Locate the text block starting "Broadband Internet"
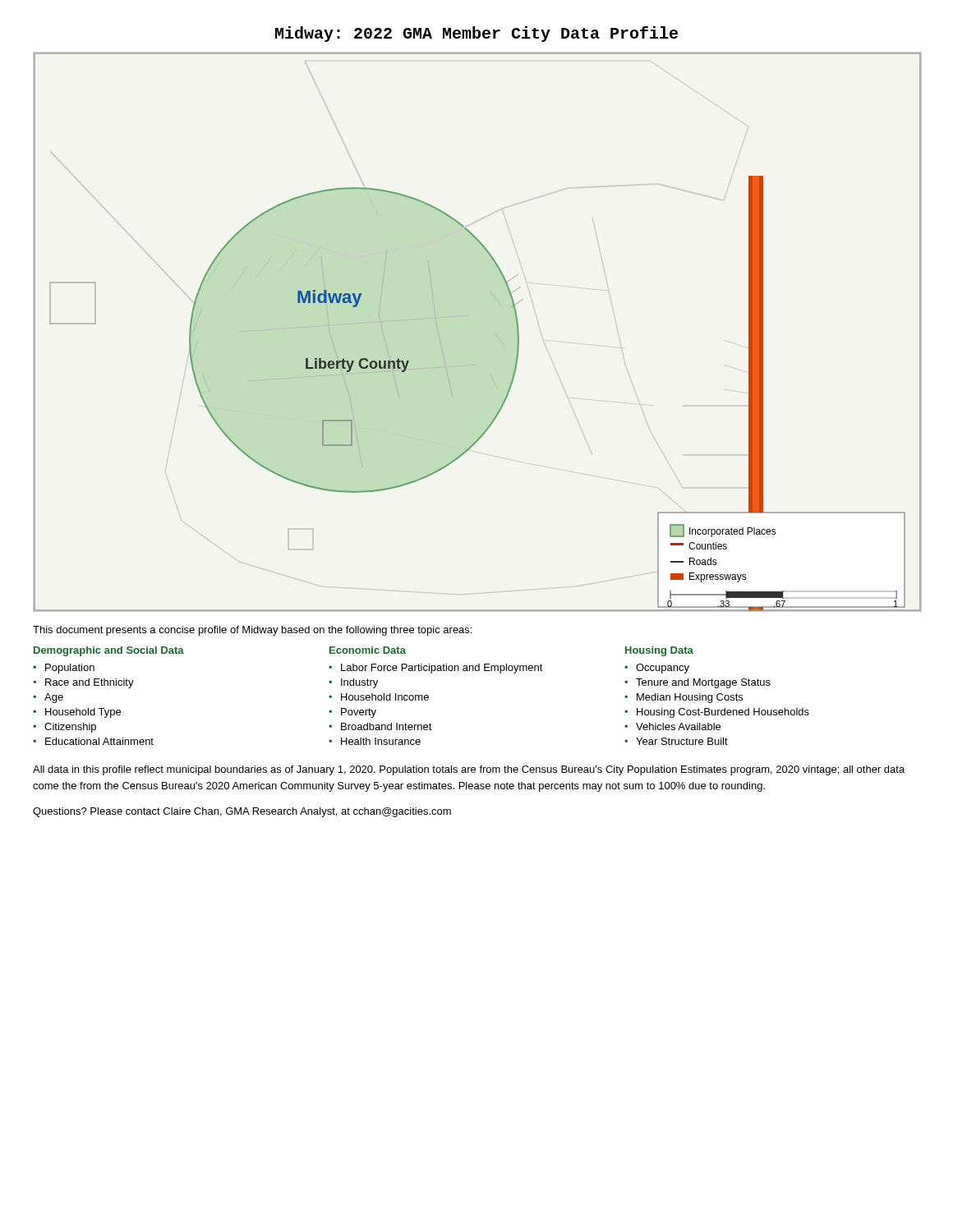The width and height of the screenshot is (953, 1232). (386, 727)
